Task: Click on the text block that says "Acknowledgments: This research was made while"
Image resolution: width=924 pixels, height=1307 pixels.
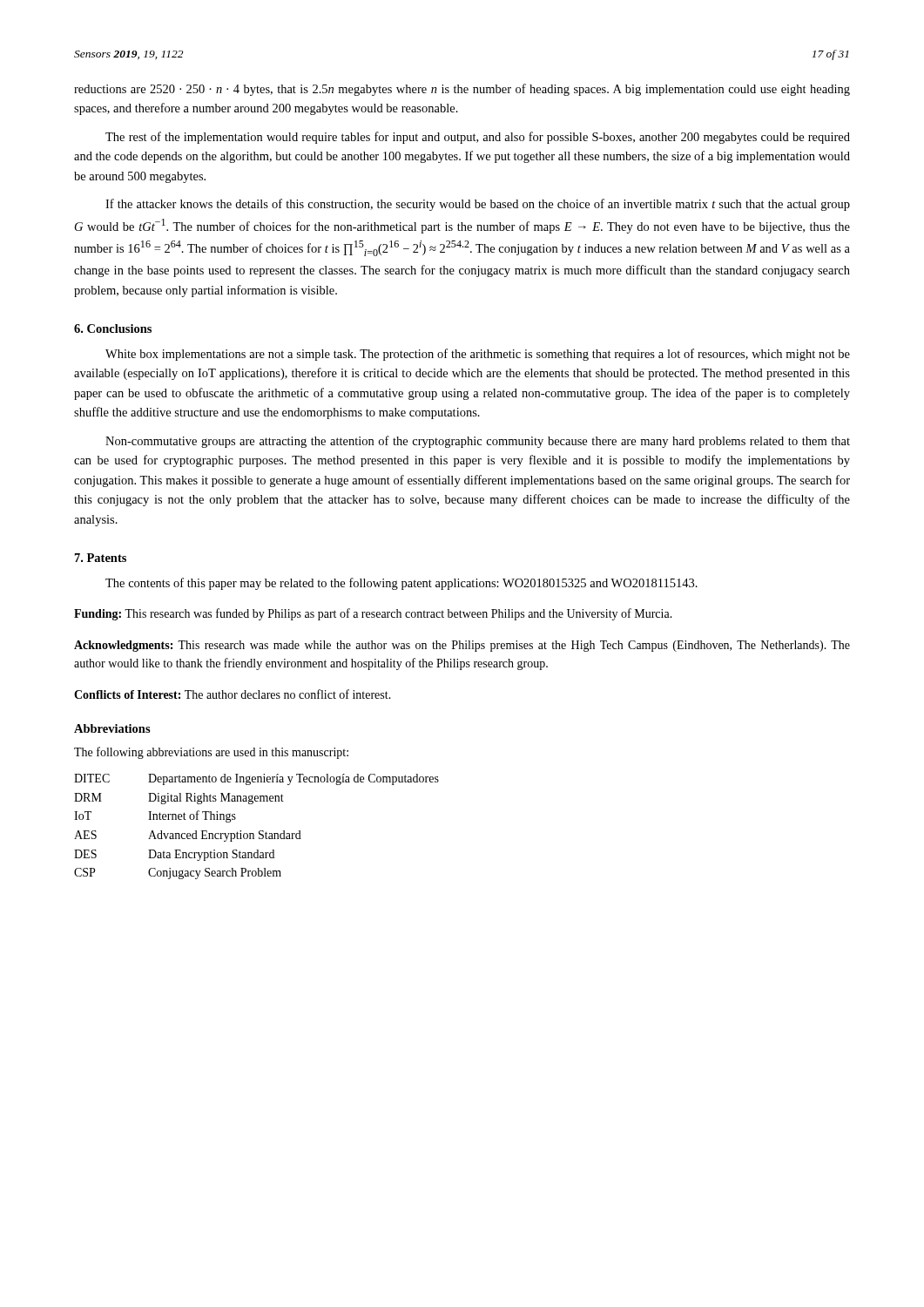Action: coord(462,655)
